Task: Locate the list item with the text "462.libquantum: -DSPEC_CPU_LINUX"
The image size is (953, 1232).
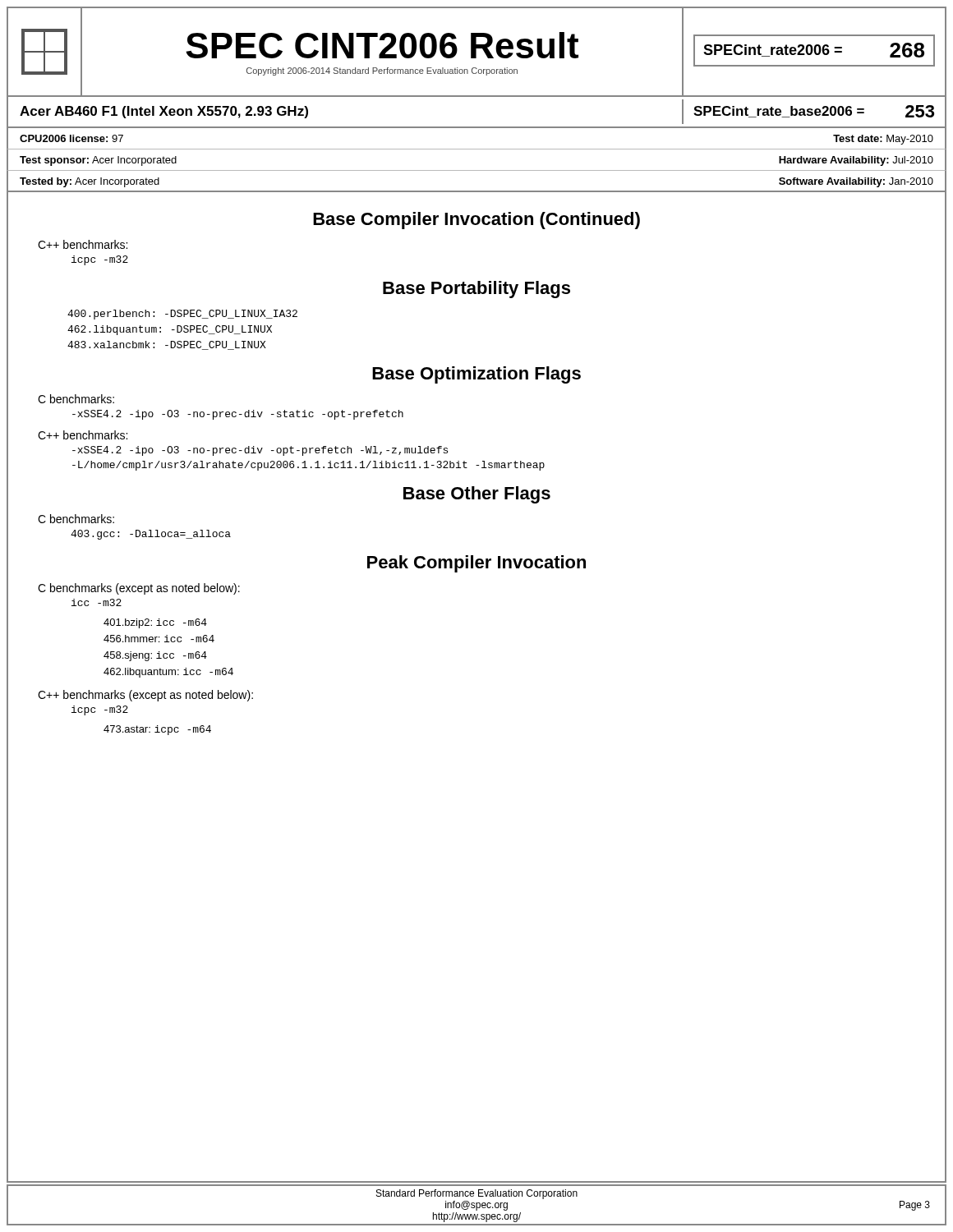Action: 170,330
